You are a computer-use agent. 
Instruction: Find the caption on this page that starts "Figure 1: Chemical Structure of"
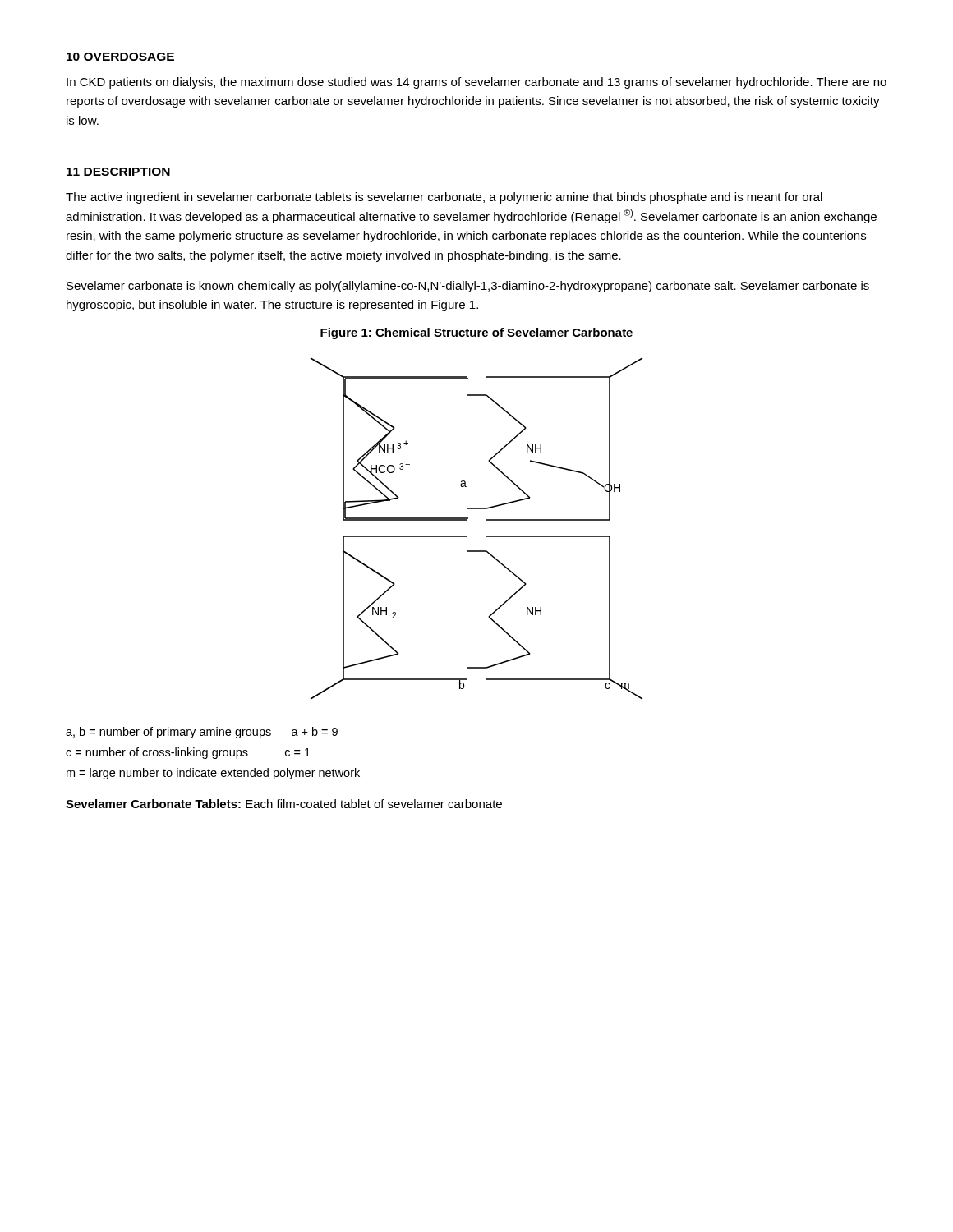coord(476,332)
